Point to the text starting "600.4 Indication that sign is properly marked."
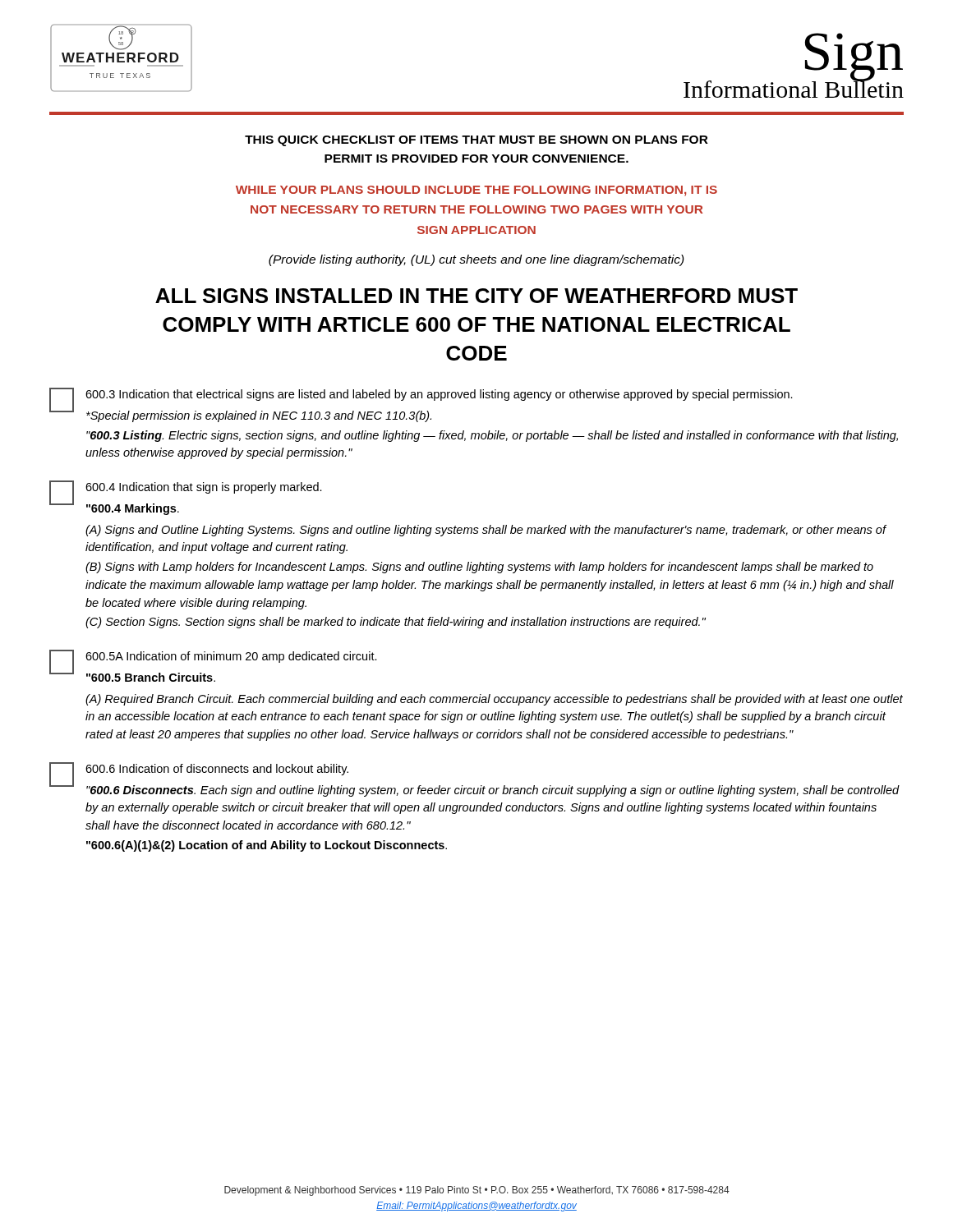953x1232 pixels. (476, 556)
